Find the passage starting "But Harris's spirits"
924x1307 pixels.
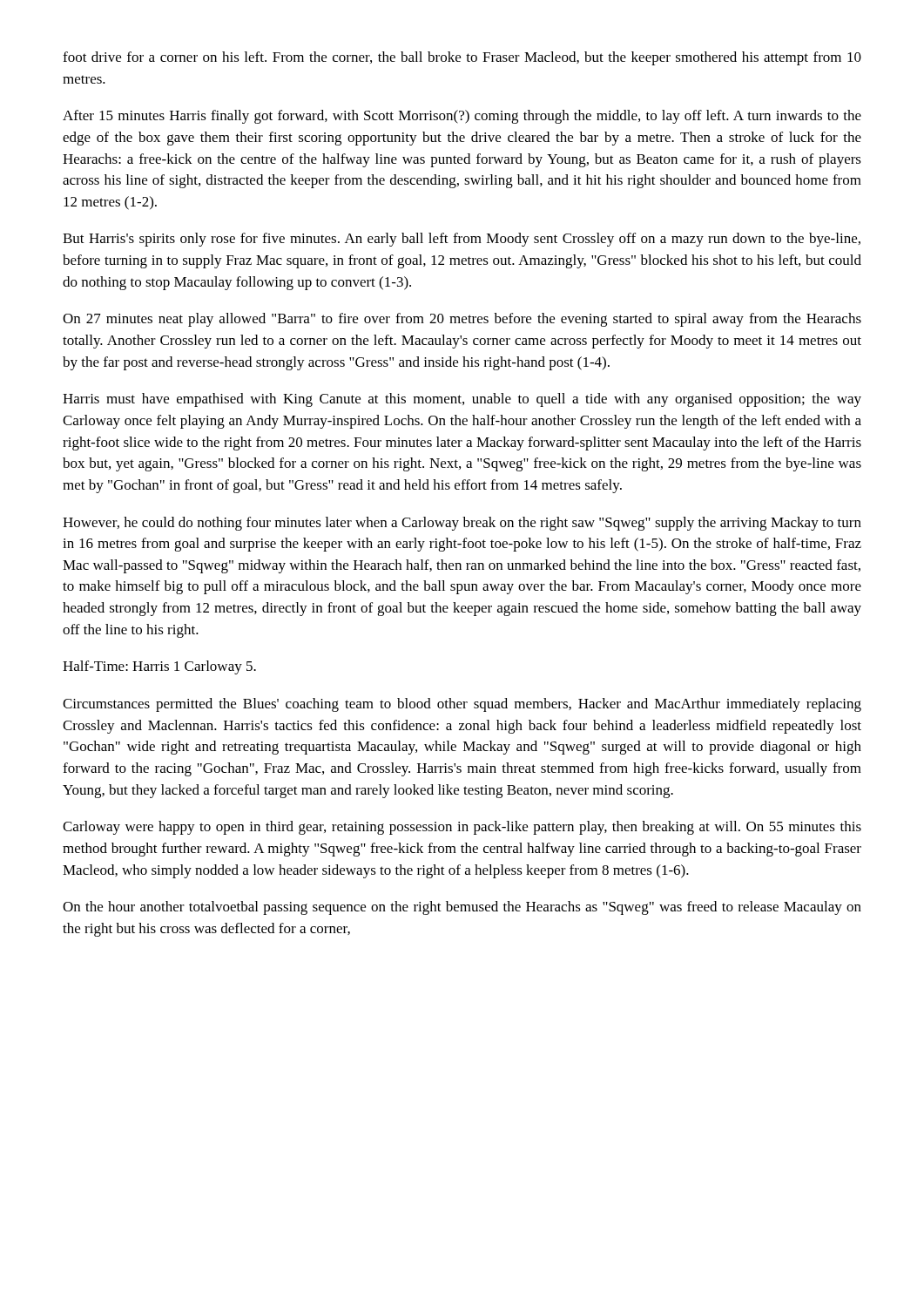tap(462, 260)
